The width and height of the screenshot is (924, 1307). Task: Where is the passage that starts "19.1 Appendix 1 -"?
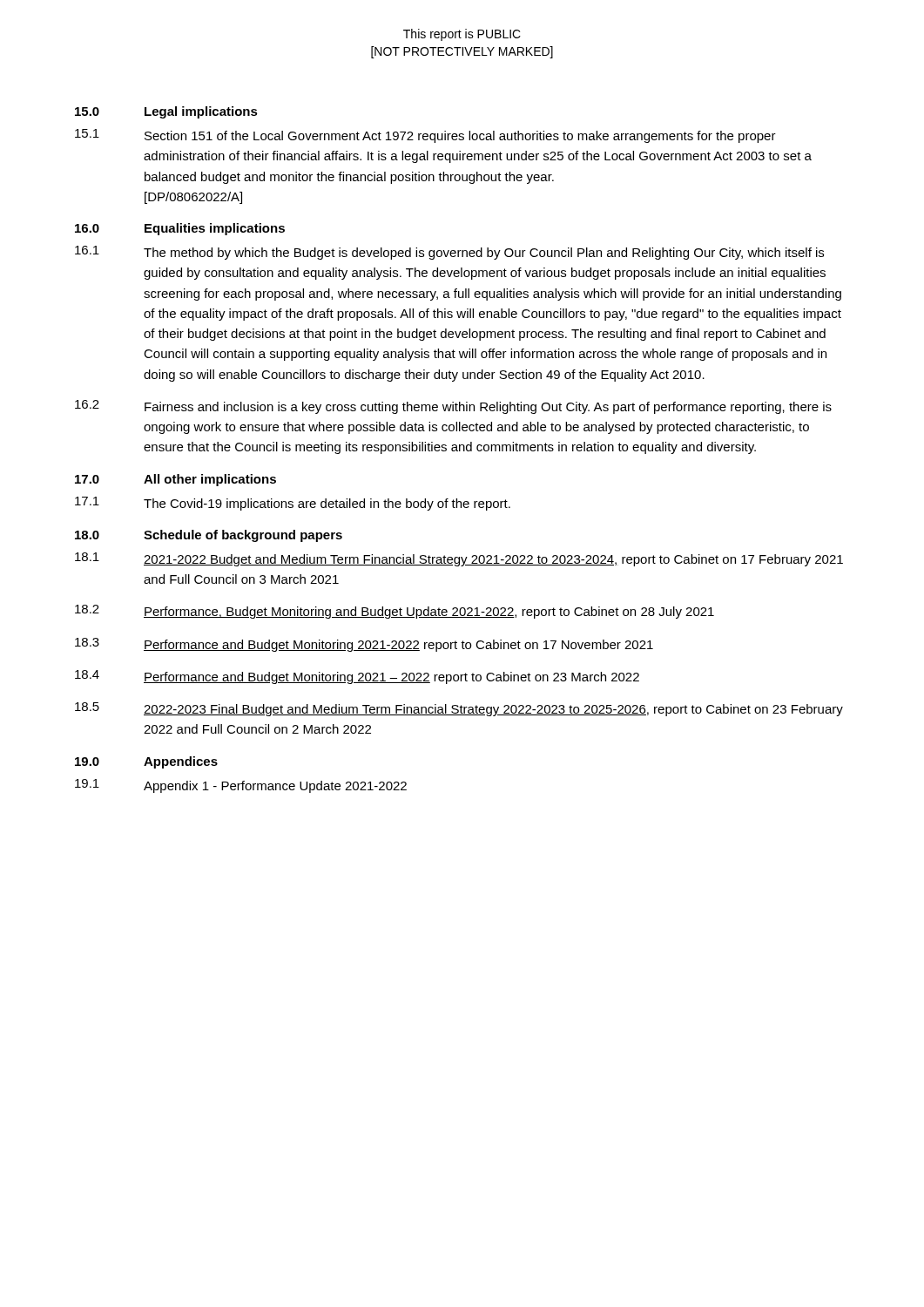click(241, 786)
